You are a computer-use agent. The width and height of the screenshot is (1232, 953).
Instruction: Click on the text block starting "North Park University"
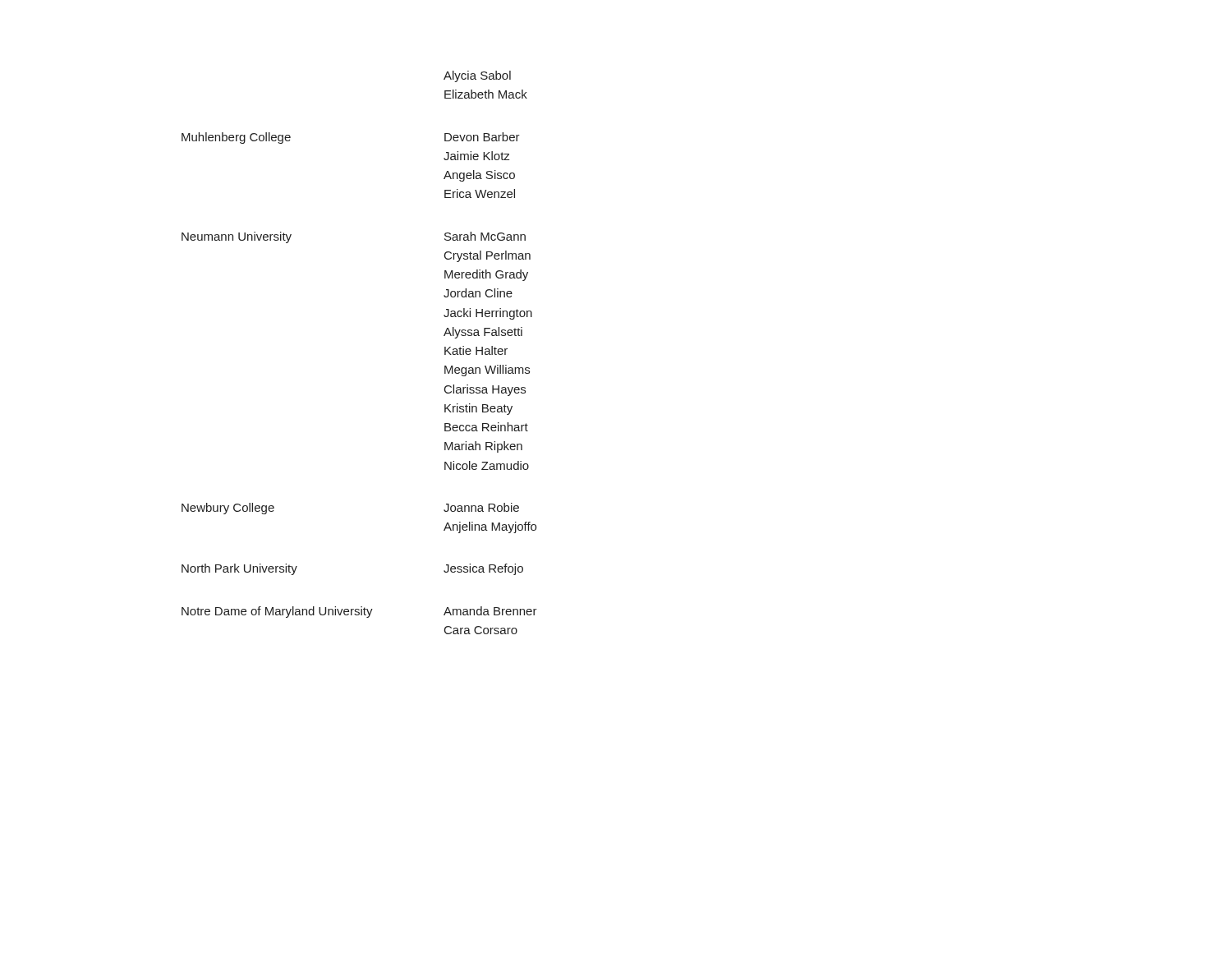click(x=239, y=568)
